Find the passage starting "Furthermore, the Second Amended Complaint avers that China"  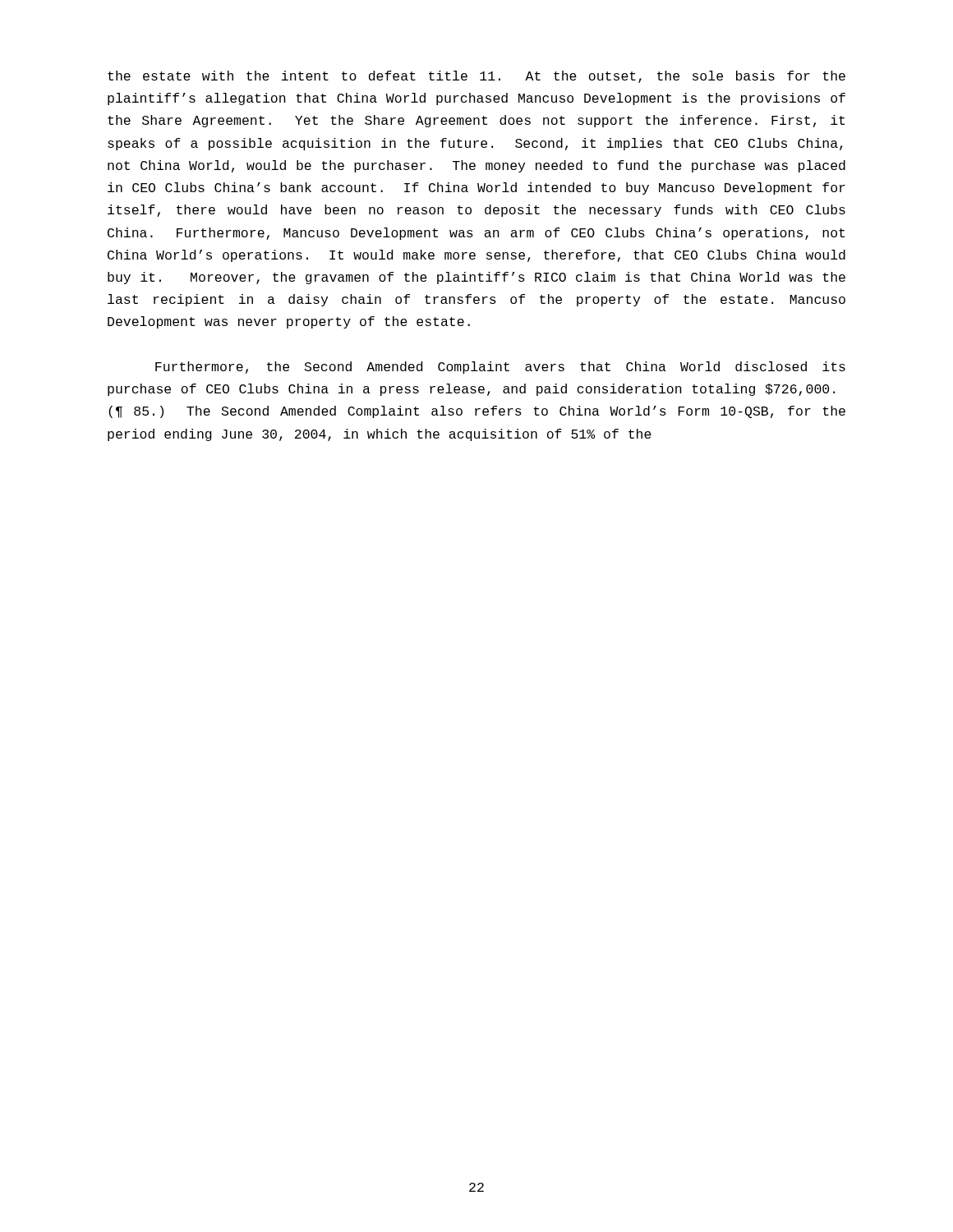[476, 401]
